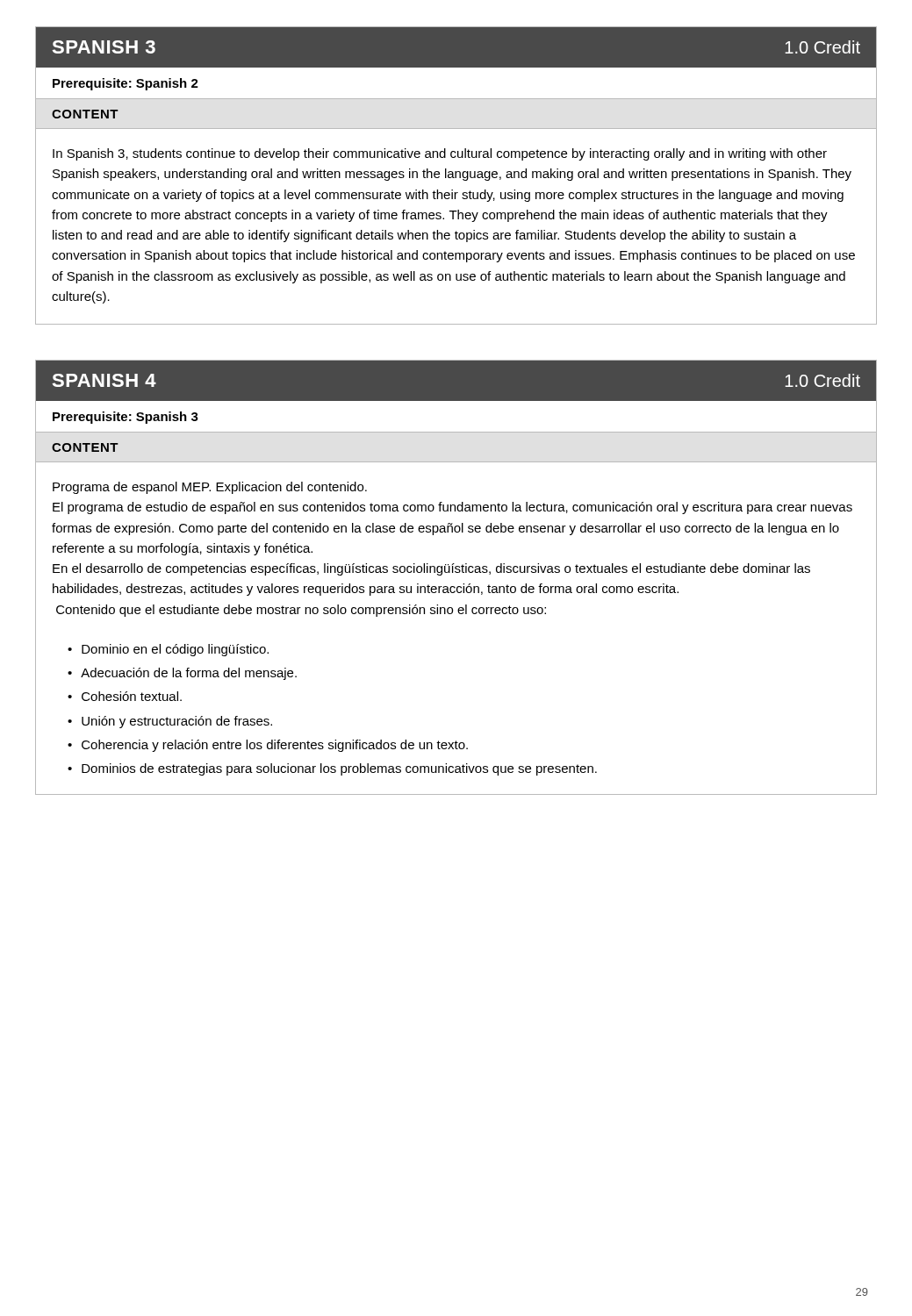Find the list item that reads "• Cohesión textual."
912x1316 pixels.
pyautogui.click(x=125, y=696)
